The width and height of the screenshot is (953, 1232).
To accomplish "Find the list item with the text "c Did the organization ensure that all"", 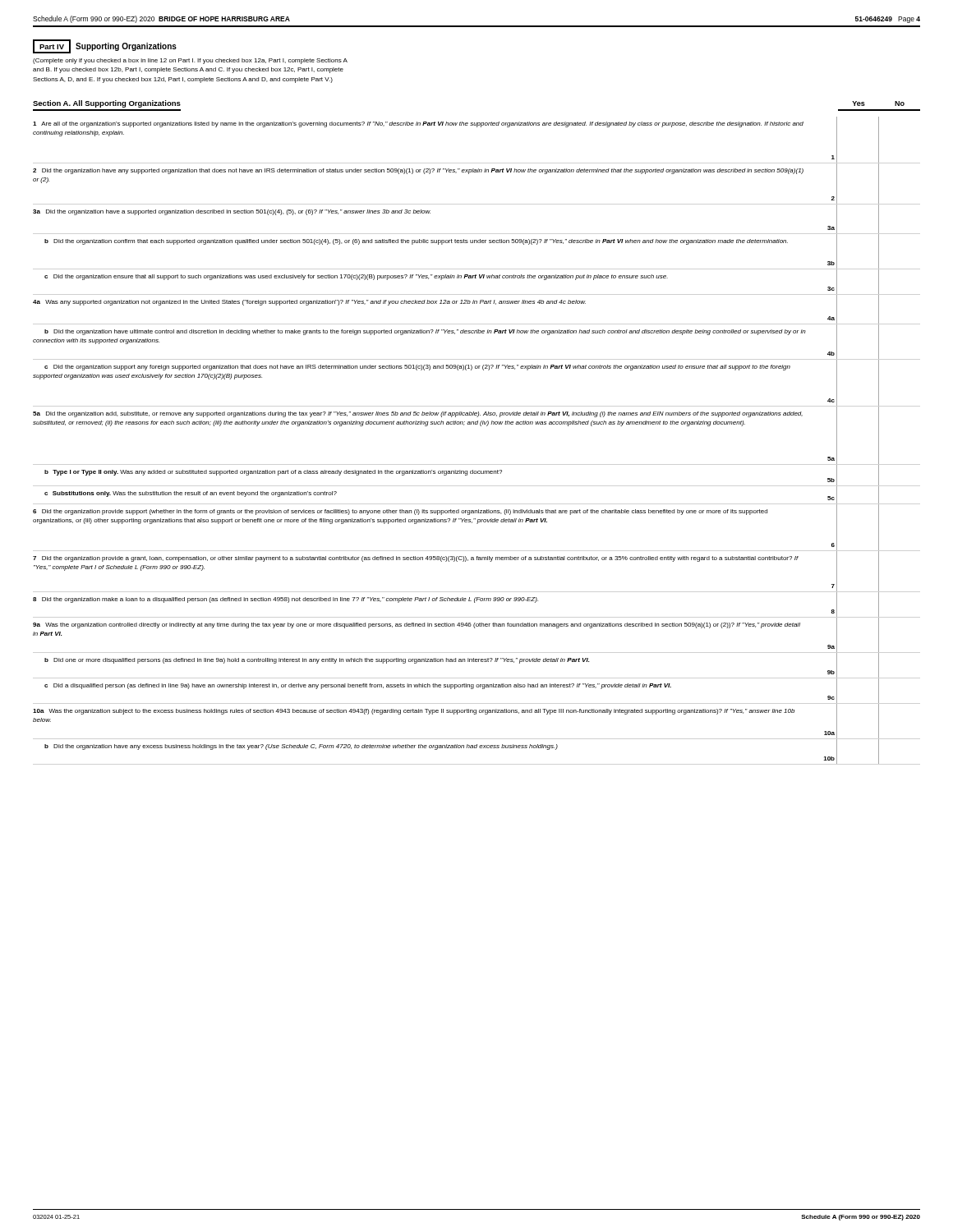I will pos(476,282).
